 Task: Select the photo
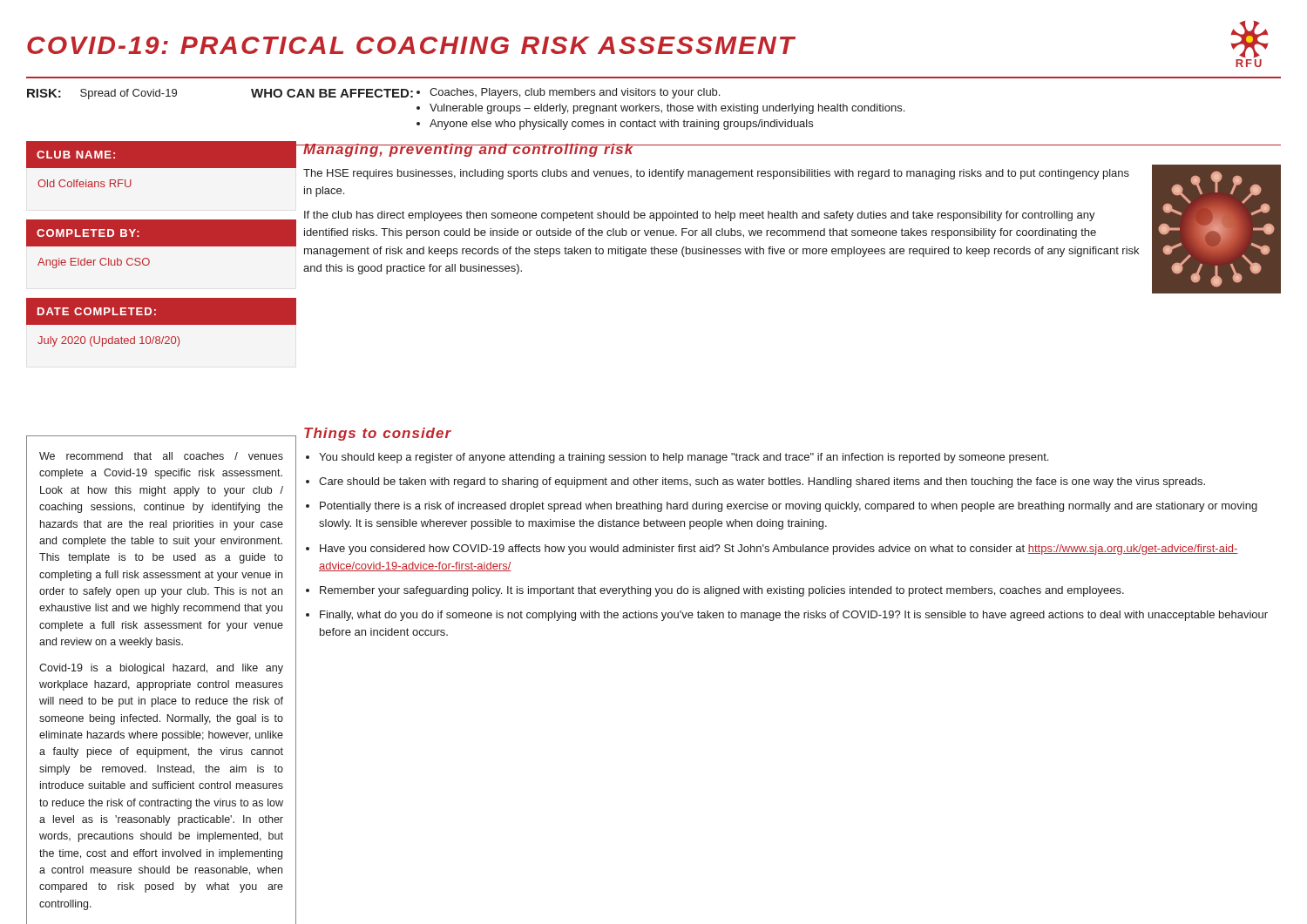click(1216, 229)
